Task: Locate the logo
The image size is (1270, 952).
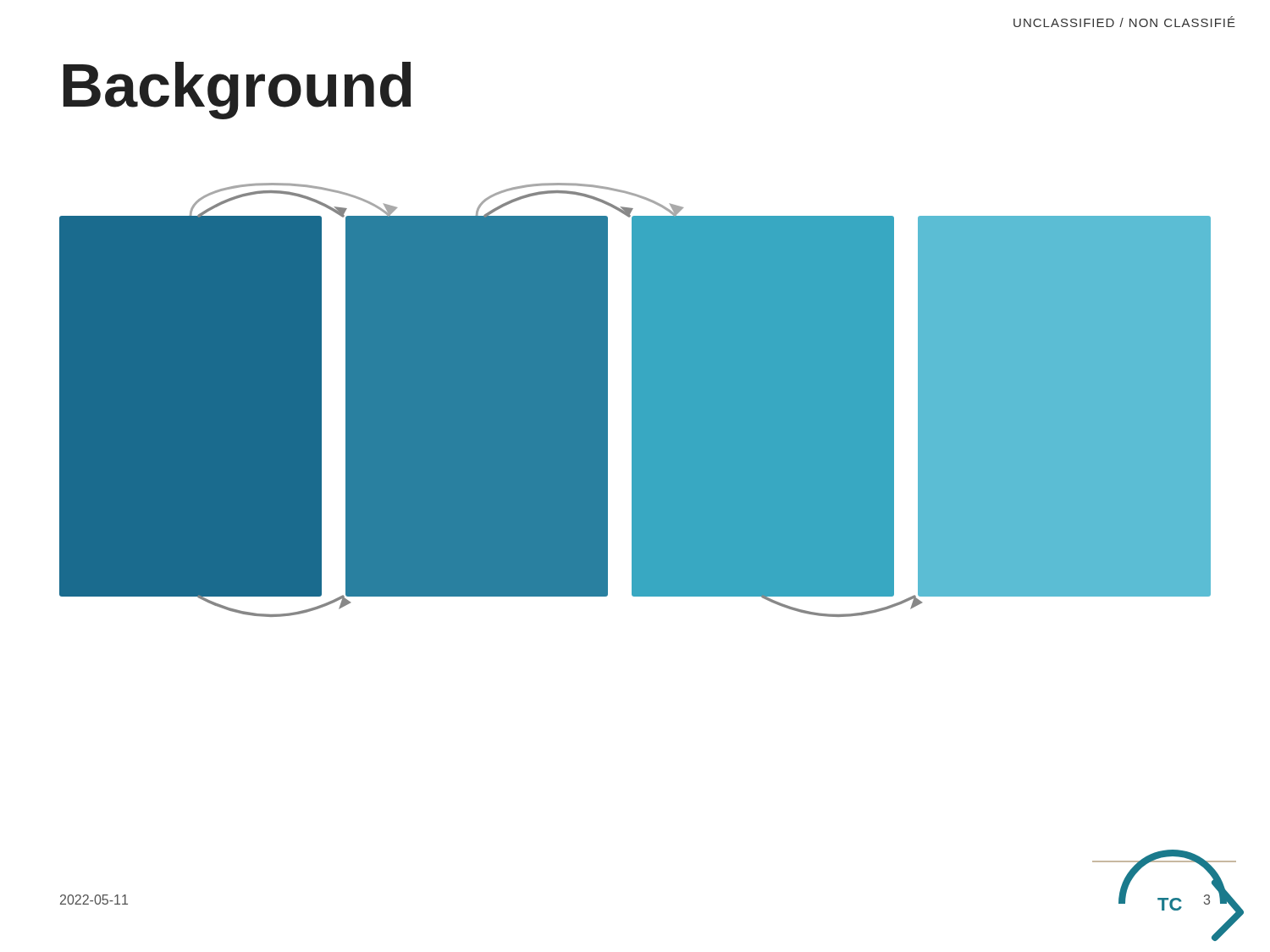Action: [x=1181, y=899]
